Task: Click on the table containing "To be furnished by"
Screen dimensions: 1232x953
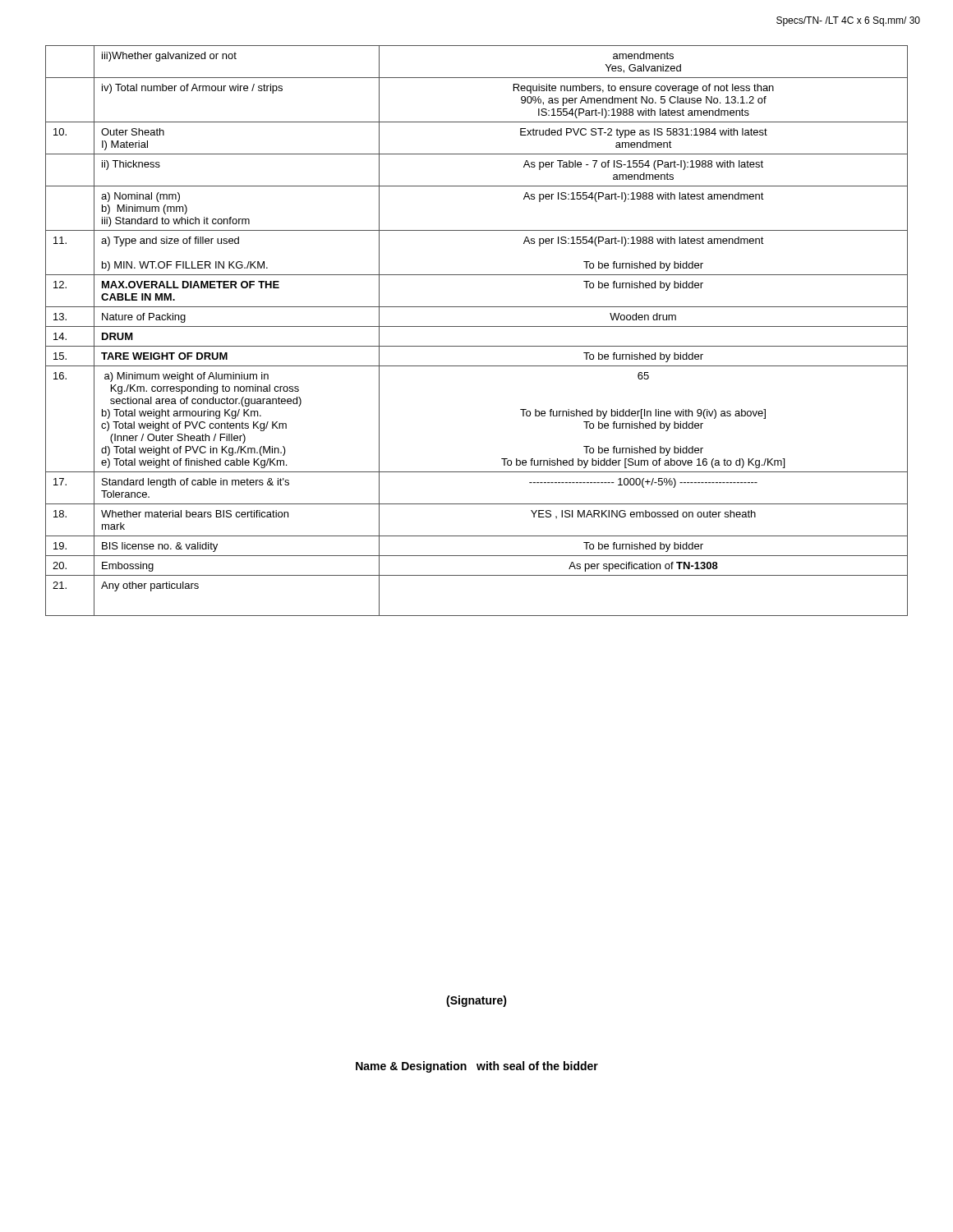Action: click(476, 331)
